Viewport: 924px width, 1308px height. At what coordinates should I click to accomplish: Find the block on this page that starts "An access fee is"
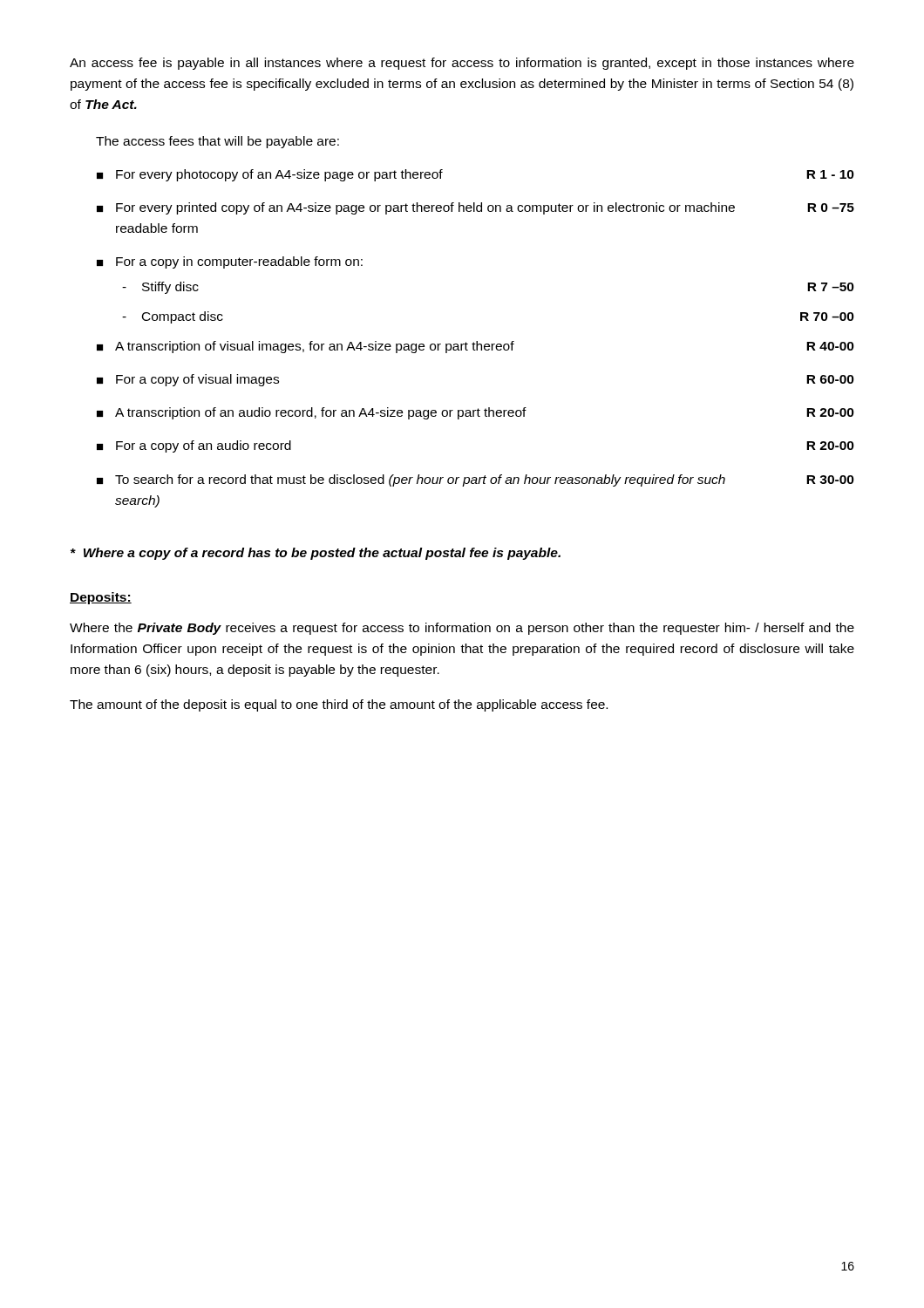pyautogui.click(x=462, y=83)
